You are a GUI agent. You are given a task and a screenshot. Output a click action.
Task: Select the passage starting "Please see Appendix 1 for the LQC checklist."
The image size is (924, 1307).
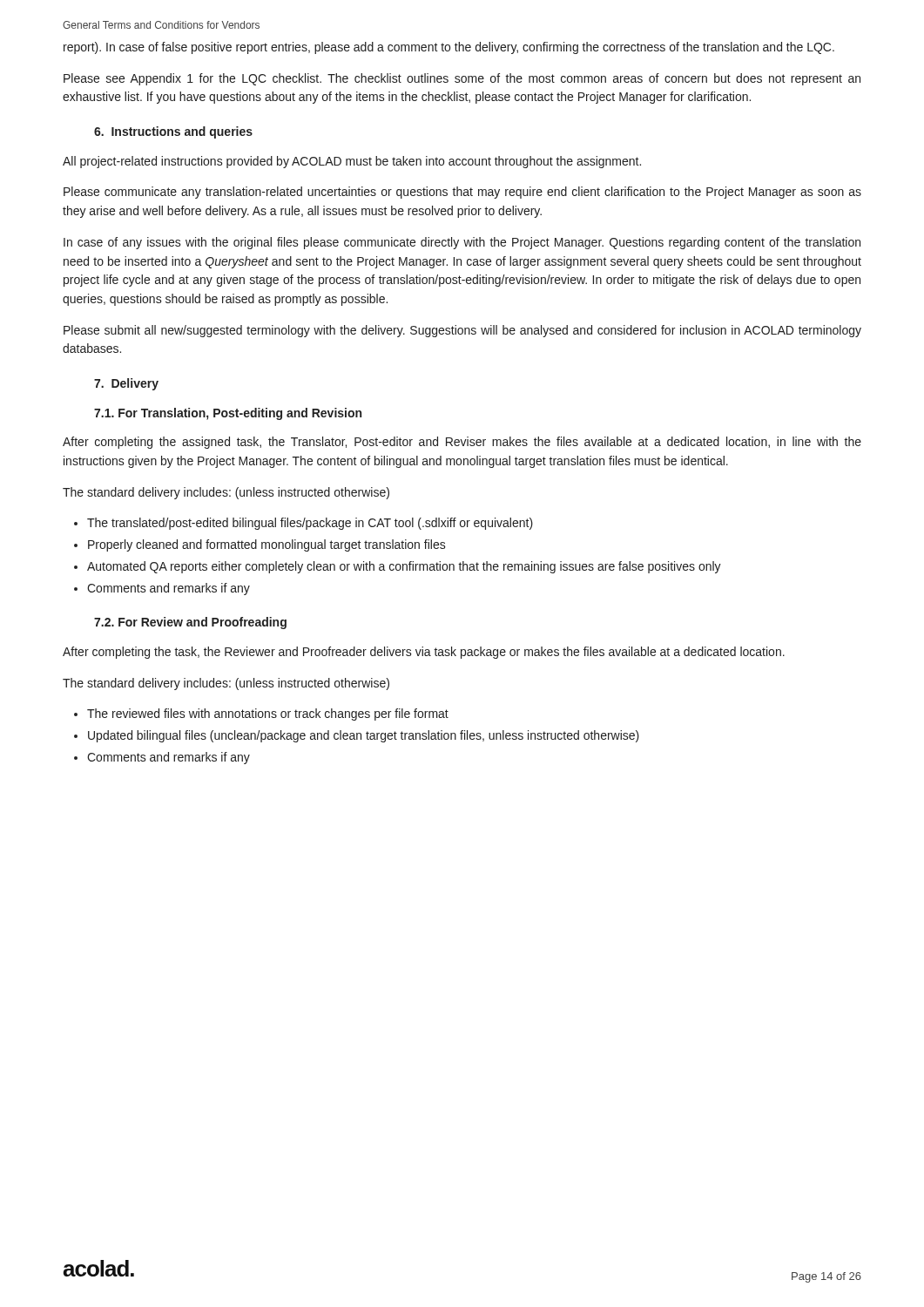[462, 88]
